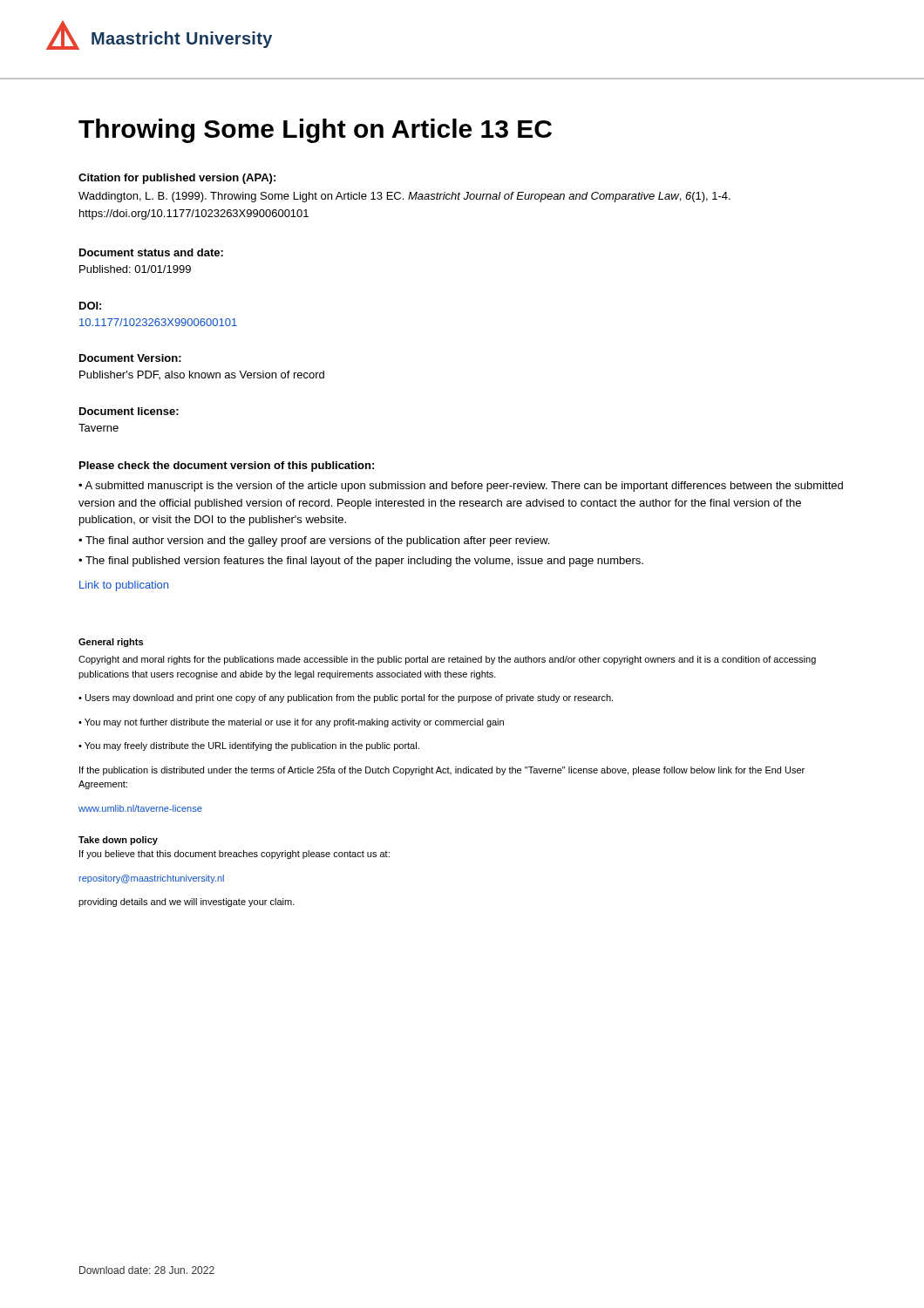Find the block on this page that starts "• The final author version and the galley"
Viewport: 924px width, 1308px height.
pyautogui.click(x=462, y=540)
